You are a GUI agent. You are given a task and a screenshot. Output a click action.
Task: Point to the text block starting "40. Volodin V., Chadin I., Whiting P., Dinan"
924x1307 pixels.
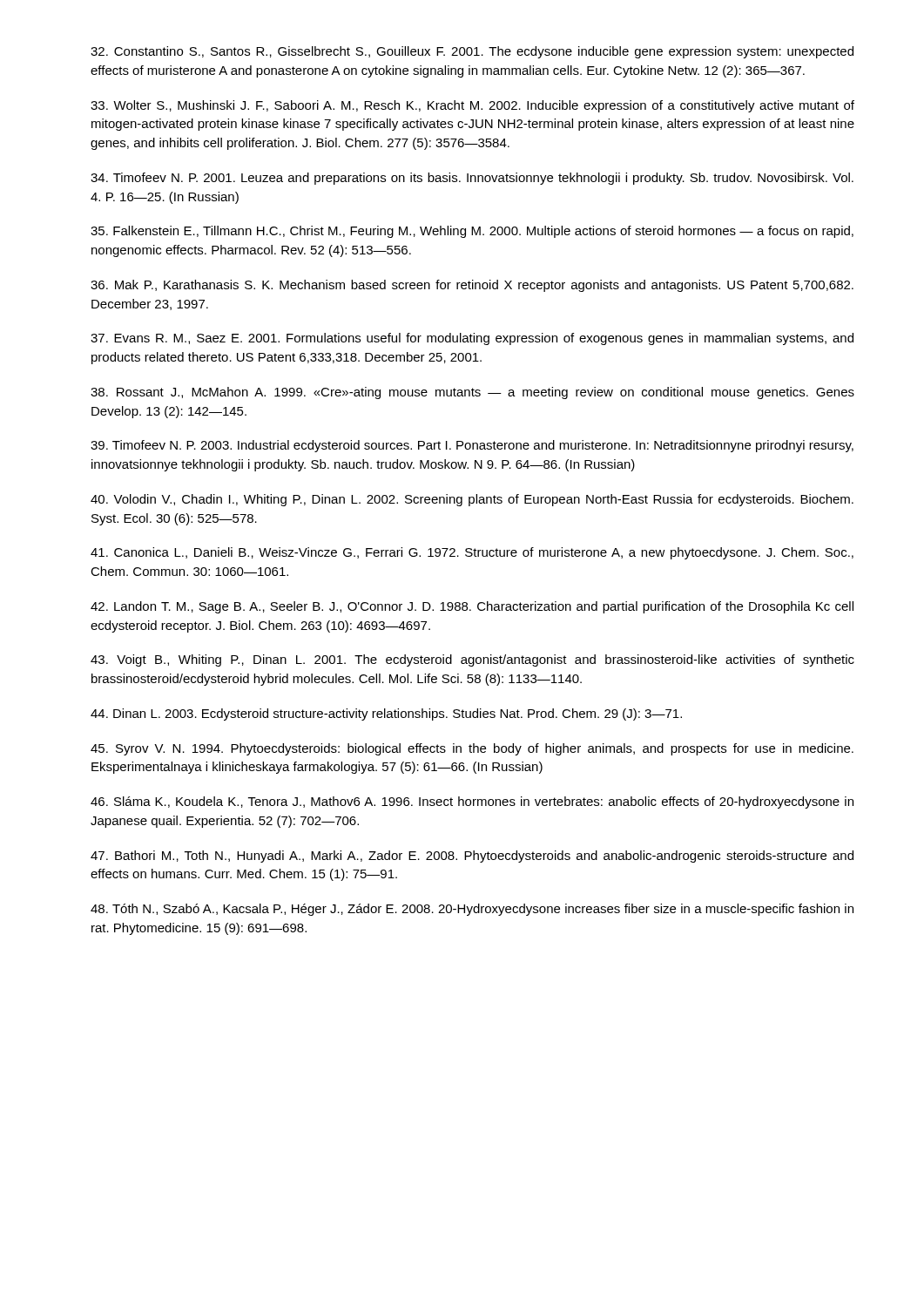pos(472,508)
